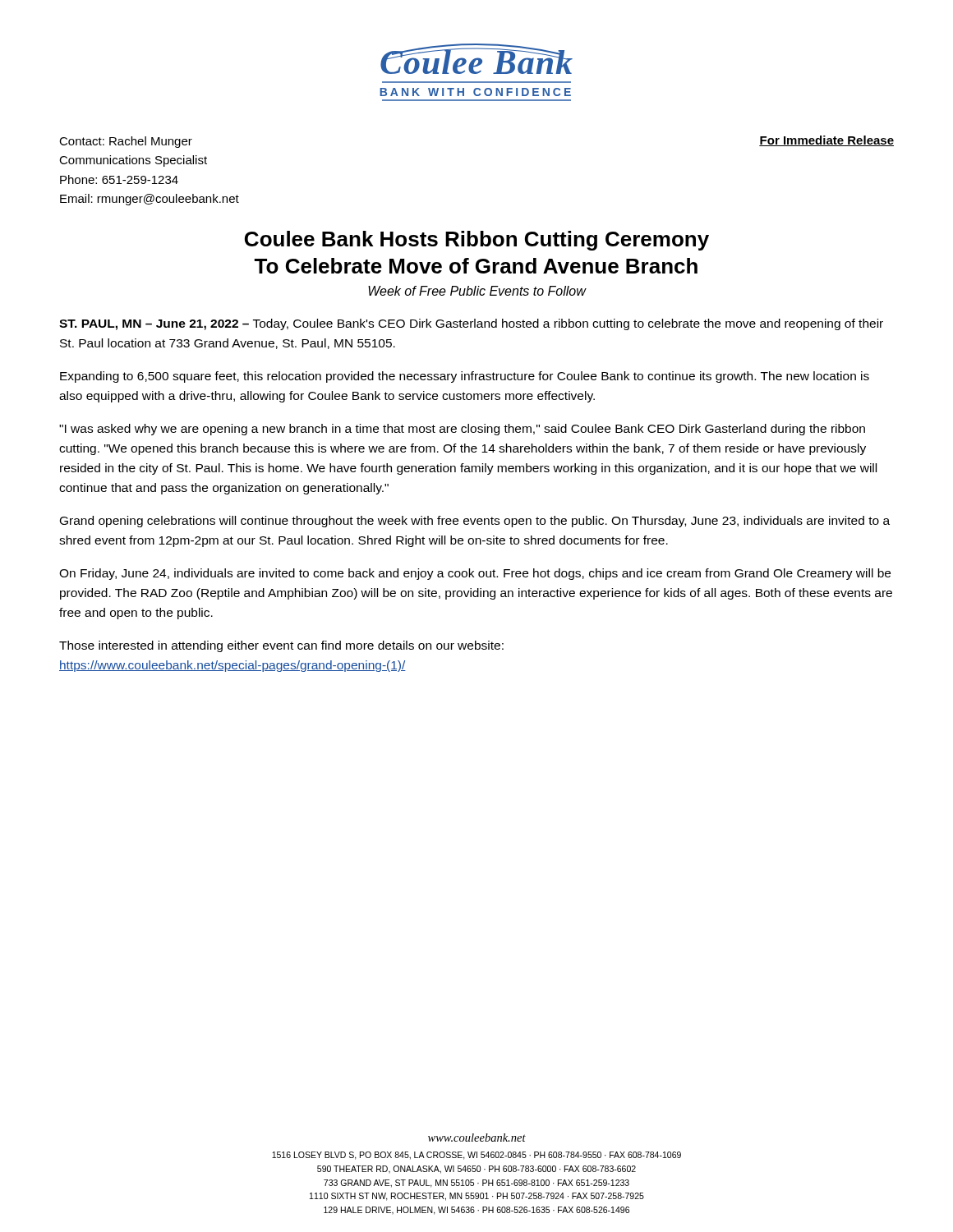Find the text containing "For Immediate Release"
This screenshot has width=953, height=1232.
pyautogui.click(x=827, y=140)
